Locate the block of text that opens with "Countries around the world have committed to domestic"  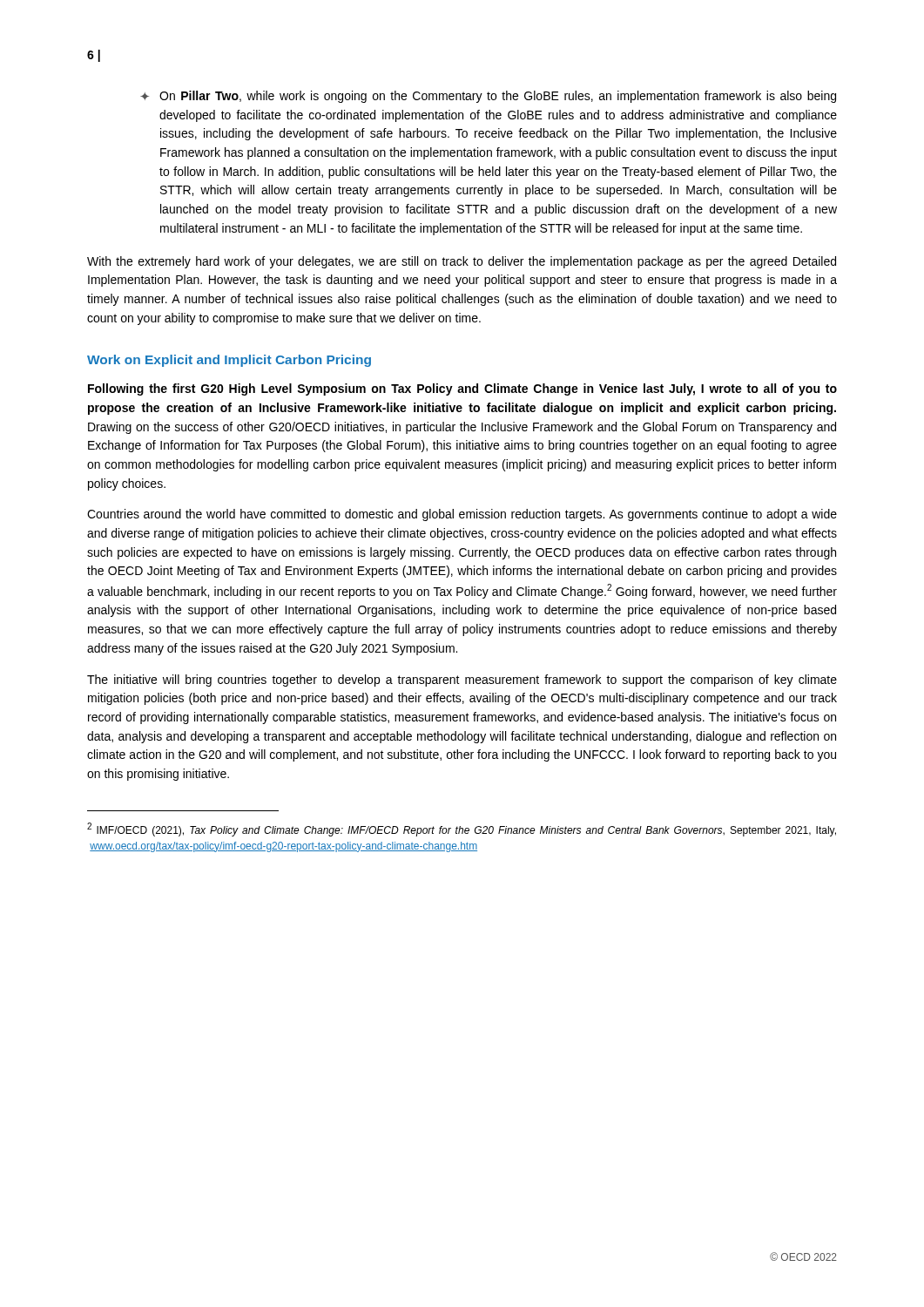pyautogui.click(x=462, y=581)
